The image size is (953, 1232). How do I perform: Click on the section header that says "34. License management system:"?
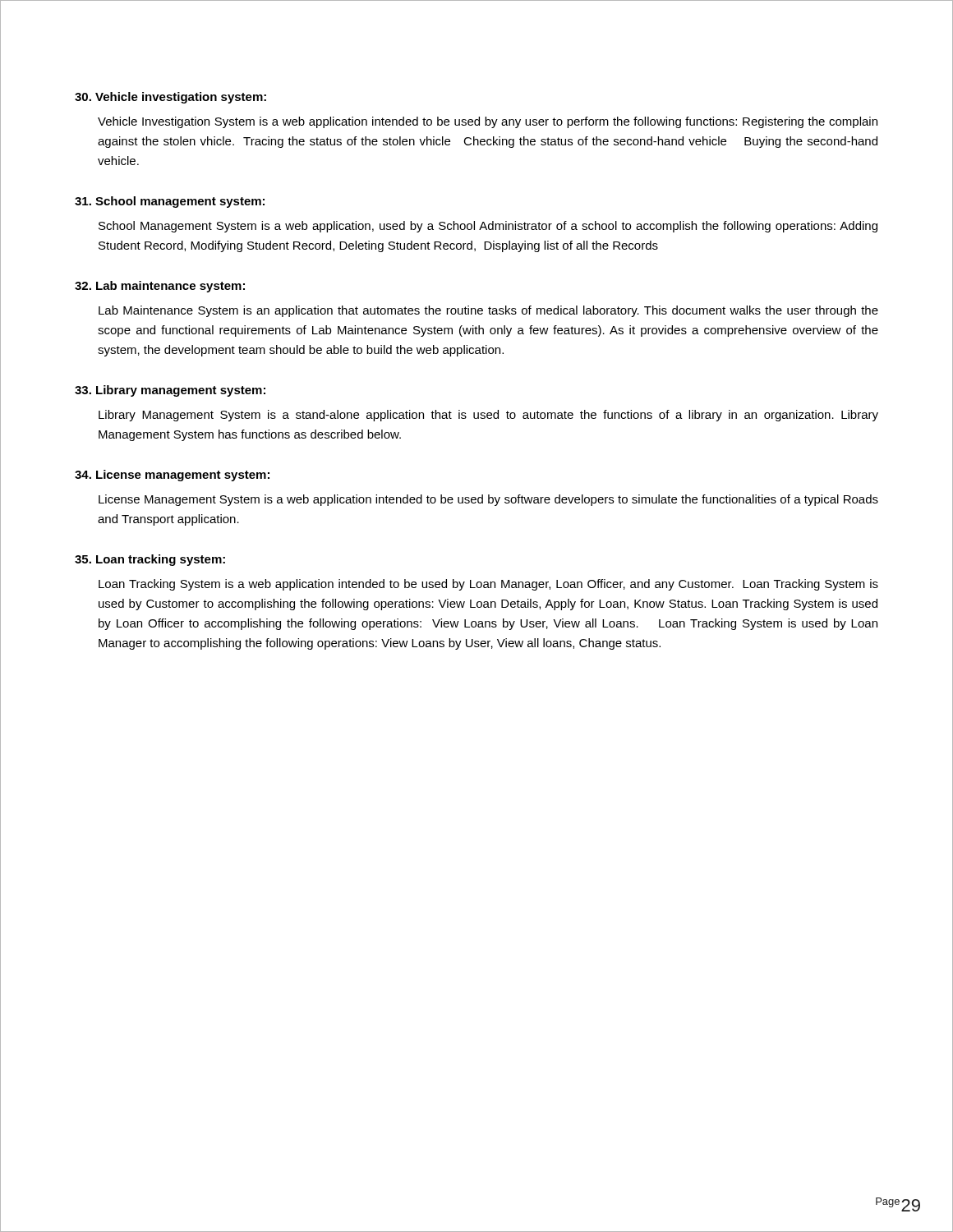pyautogui.click(x=173, y=474)
